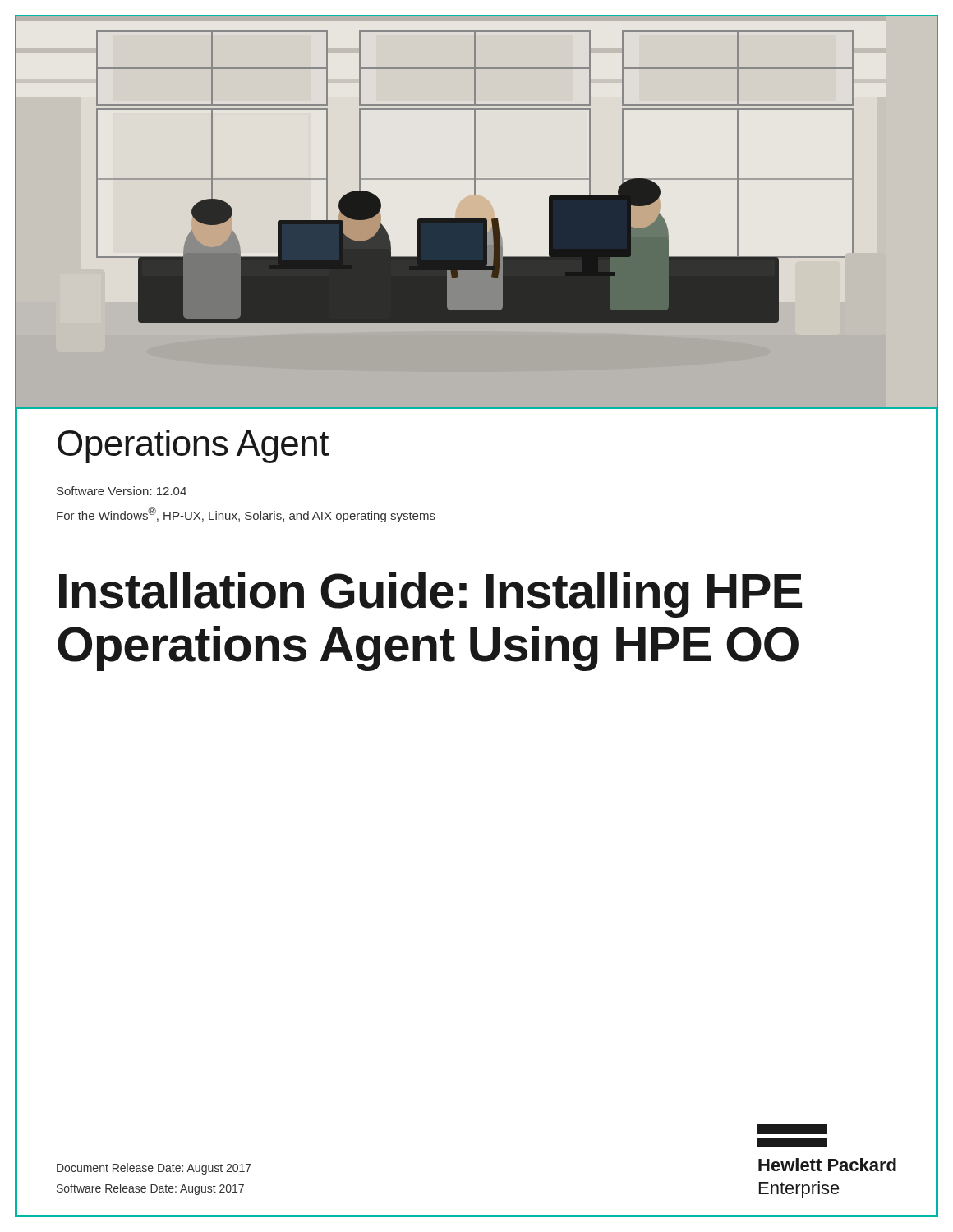The width and height of the screenshot is (953, 1232).
Task: Find the photo
Action: point(476,212)
